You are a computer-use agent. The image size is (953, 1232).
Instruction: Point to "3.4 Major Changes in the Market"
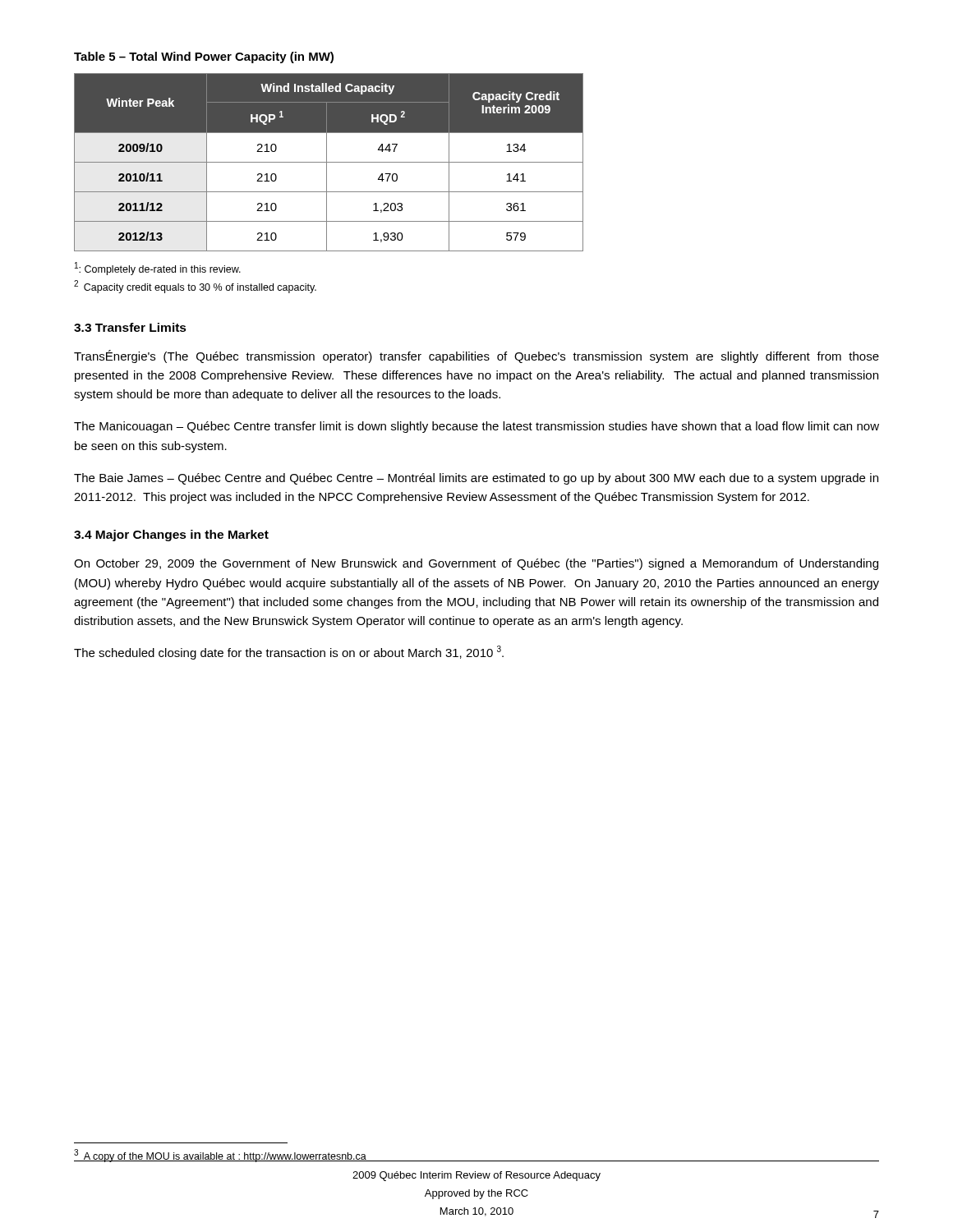click(171, 535)
